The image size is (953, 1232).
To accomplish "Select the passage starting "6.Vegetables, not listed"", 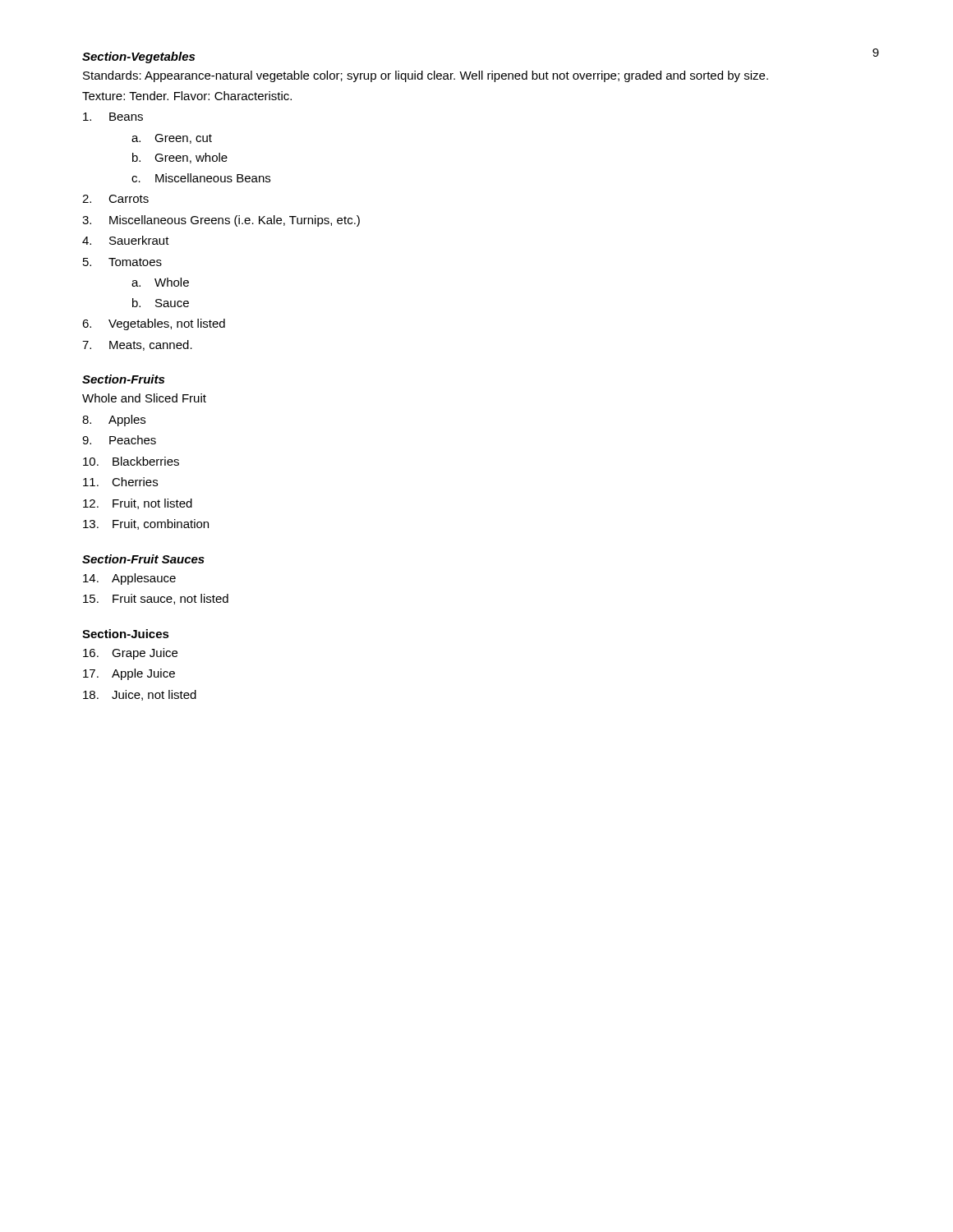I will [x=154, y=324].
